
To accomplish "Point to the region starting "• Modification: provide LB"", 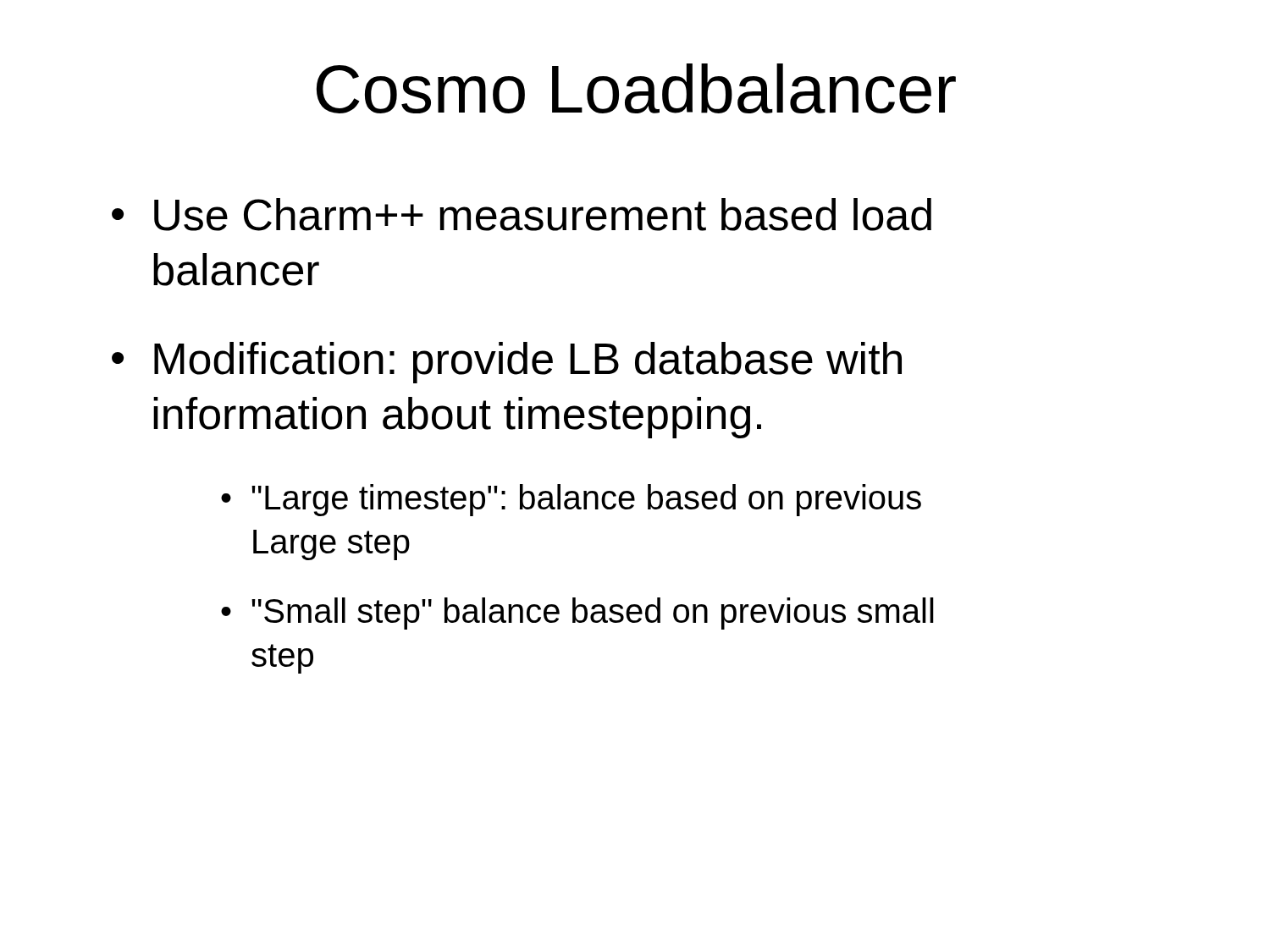I will (x=507, y=387).
